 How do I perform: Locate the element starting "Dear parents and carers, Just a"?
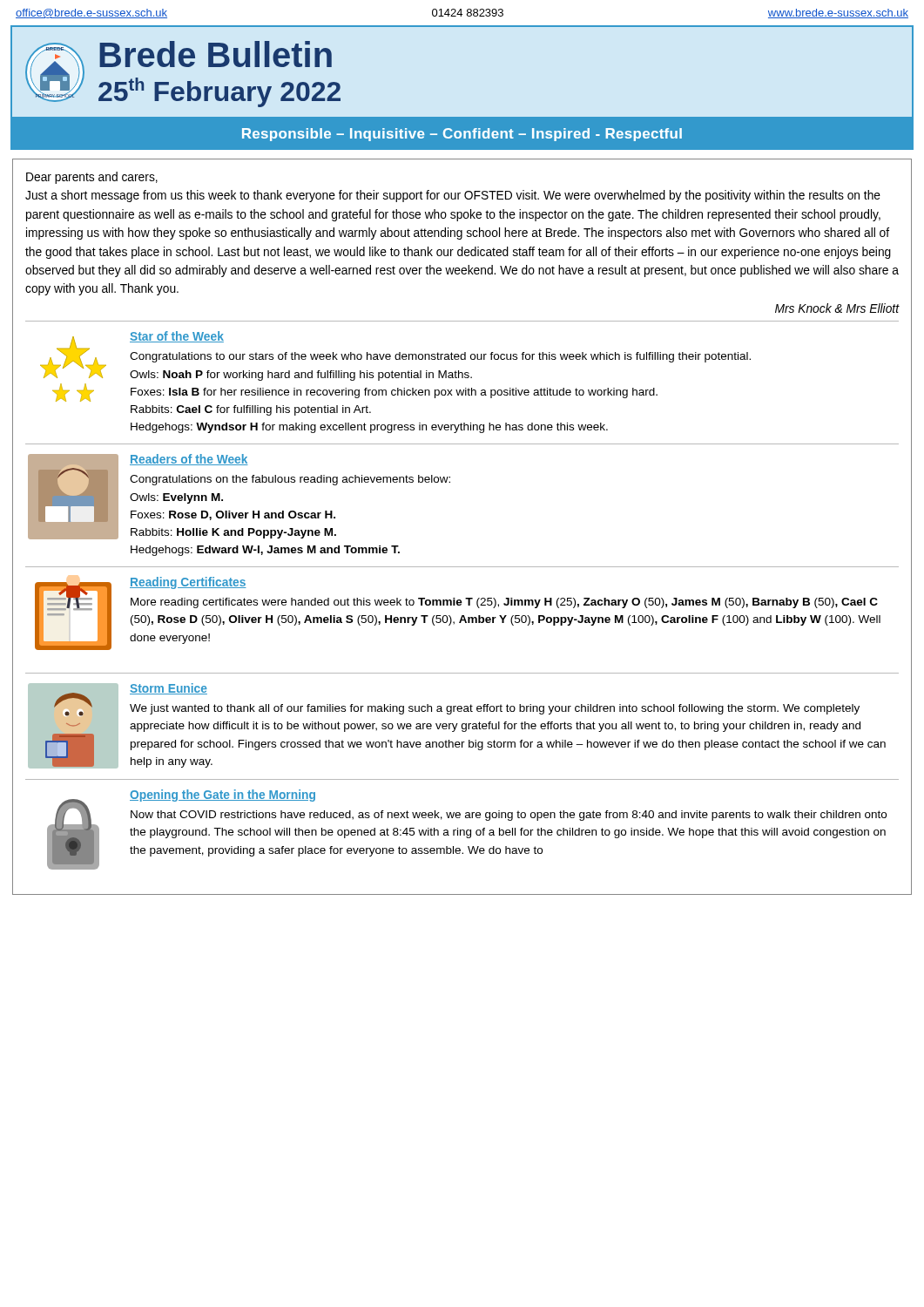(462, 233)
